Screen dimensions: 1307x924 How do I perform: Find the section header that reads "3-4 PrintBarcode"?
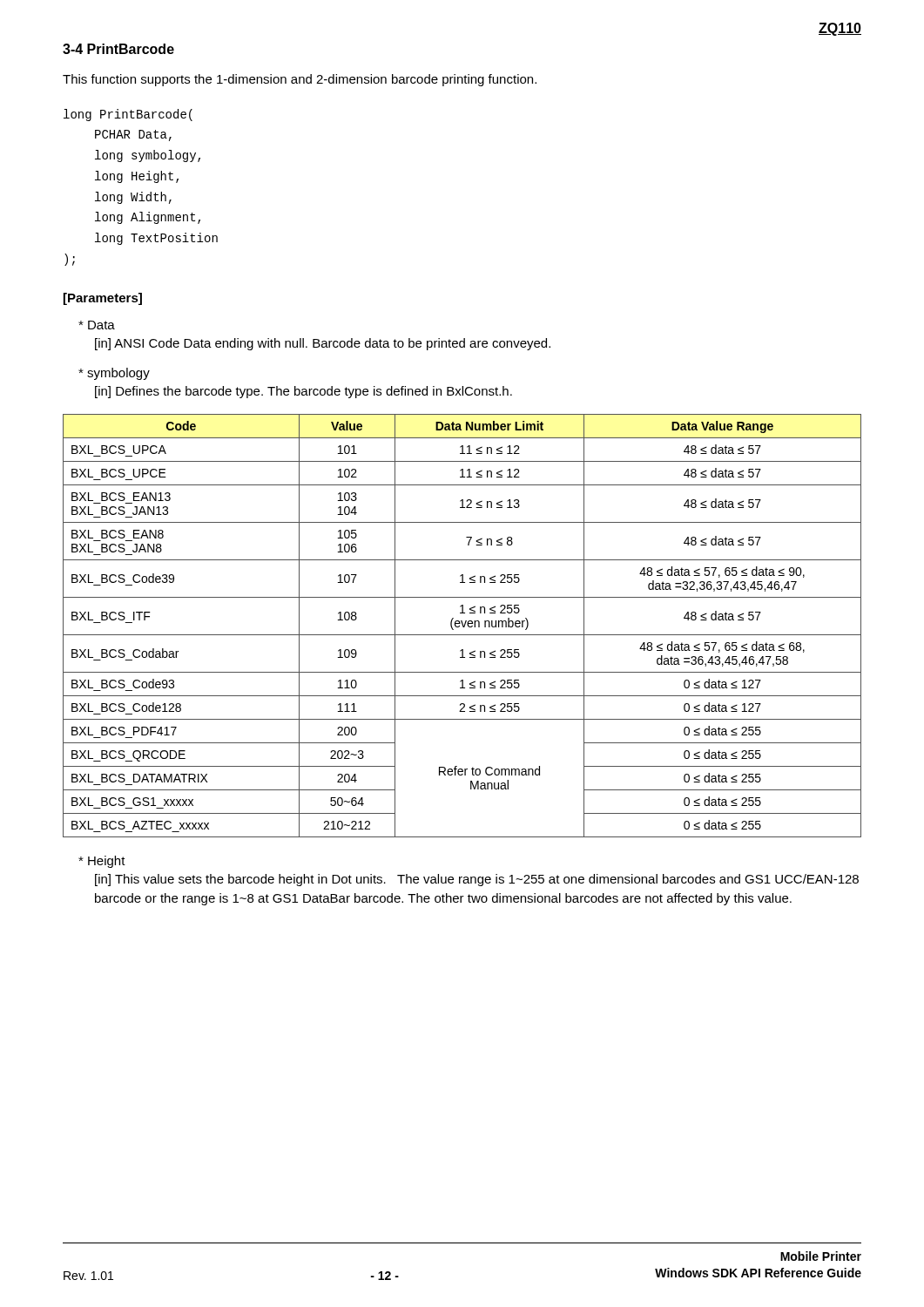118,49
